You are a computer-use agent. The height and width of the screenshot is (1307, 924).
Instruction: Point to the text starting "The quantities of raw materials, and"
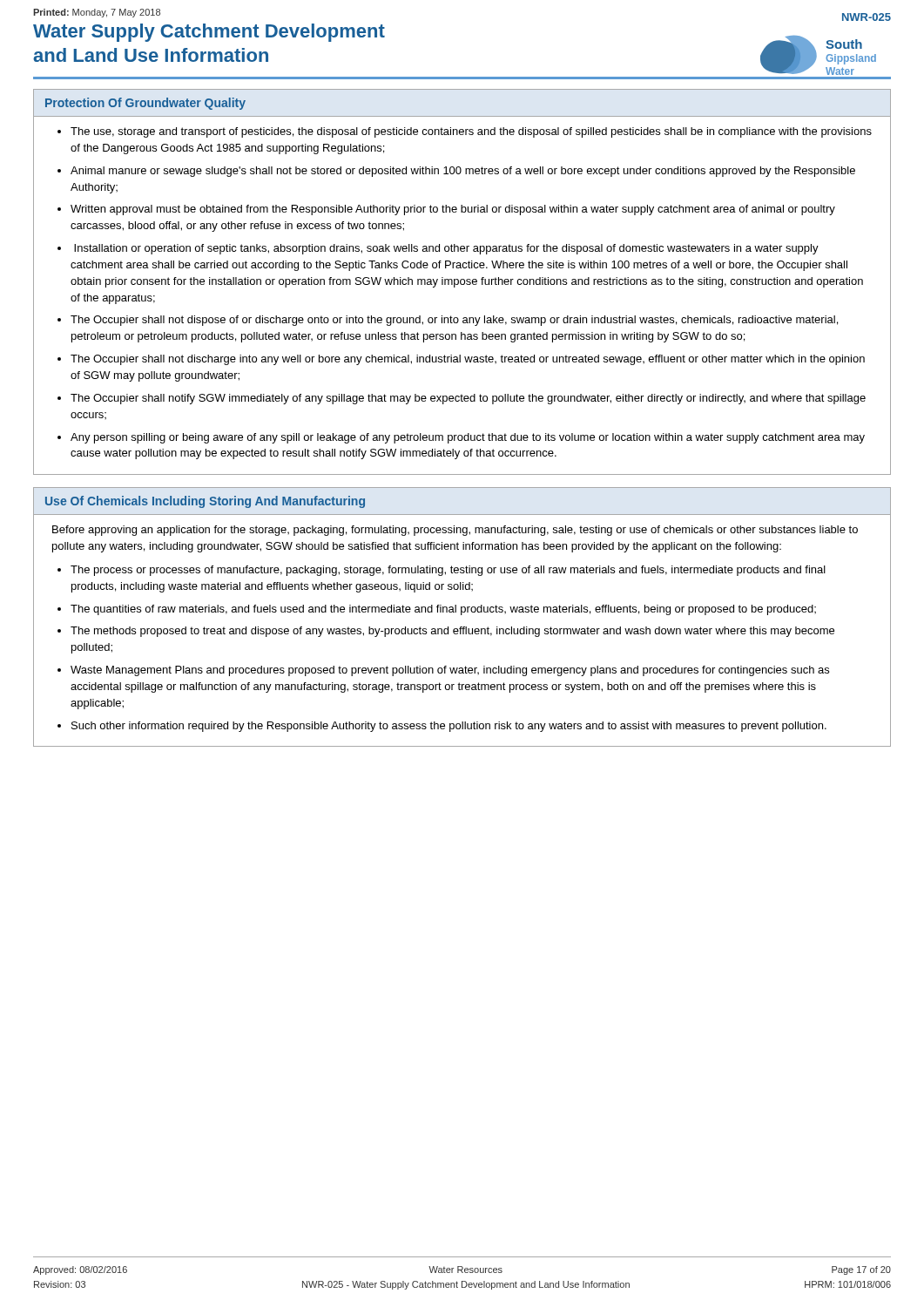click(444, 608)
